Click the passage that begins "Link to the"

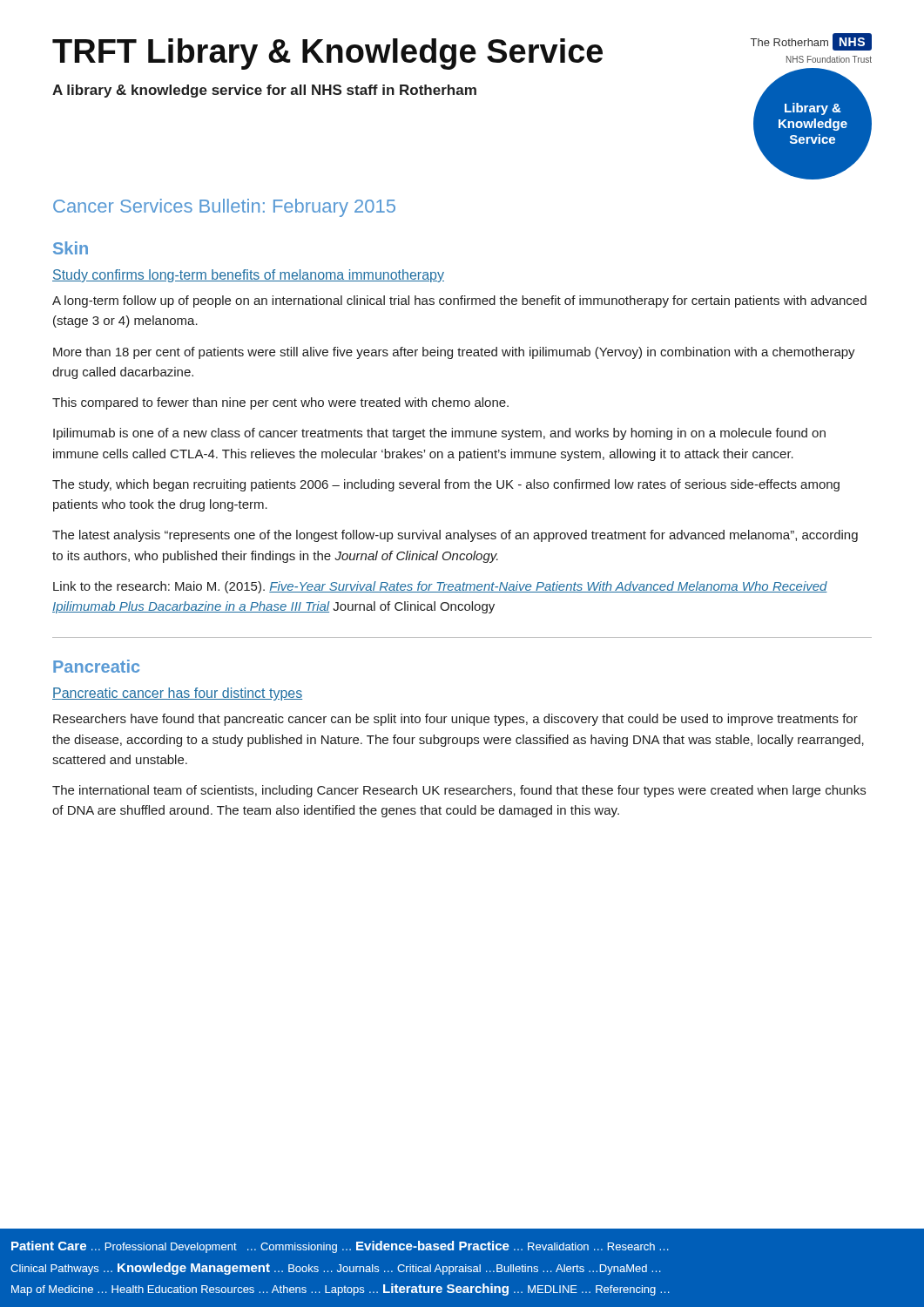coord(462,596)
